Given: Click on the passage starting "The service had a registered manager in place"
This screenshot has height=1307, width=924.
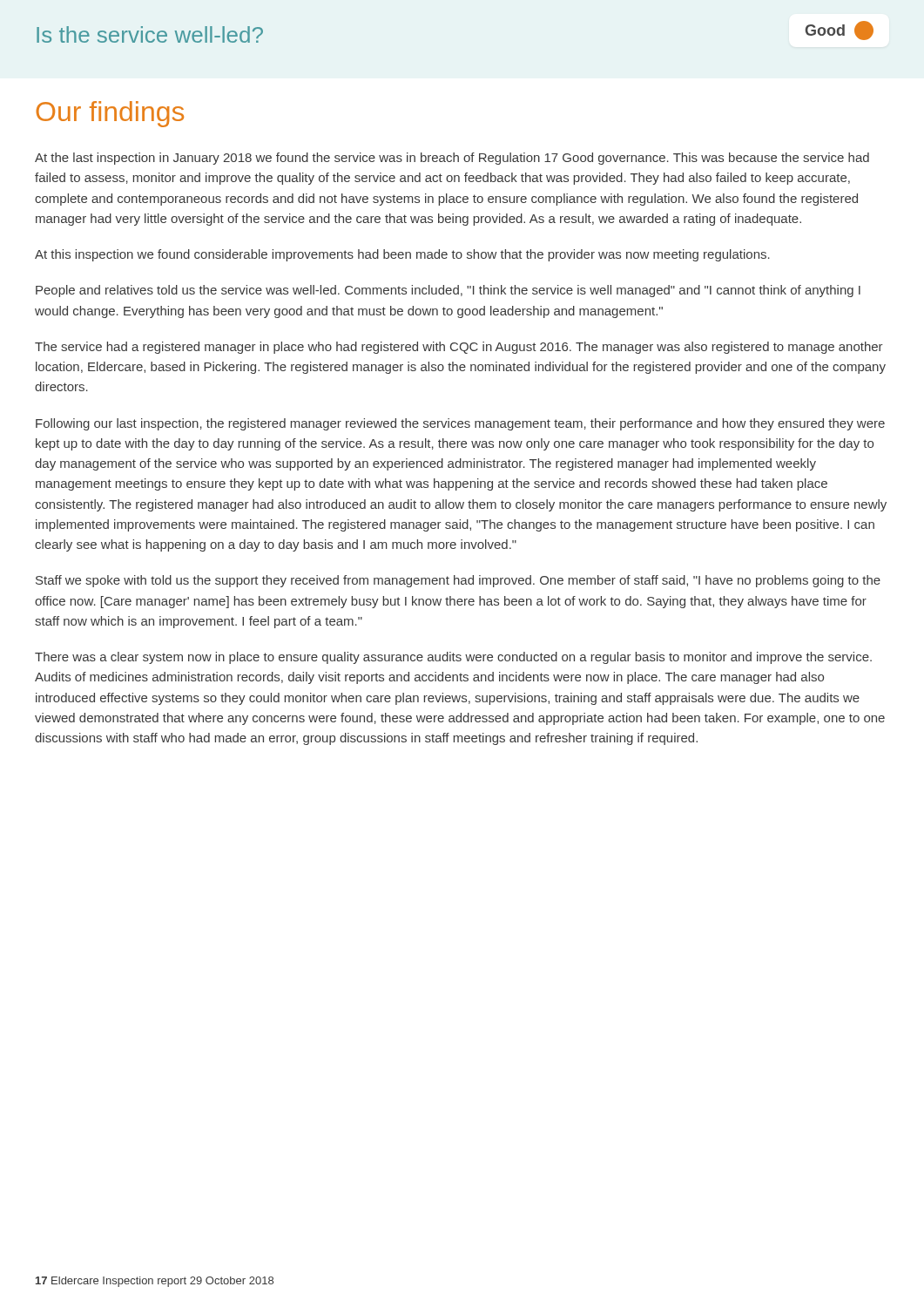Looking at the screenshot, I should tap(462, 367).
